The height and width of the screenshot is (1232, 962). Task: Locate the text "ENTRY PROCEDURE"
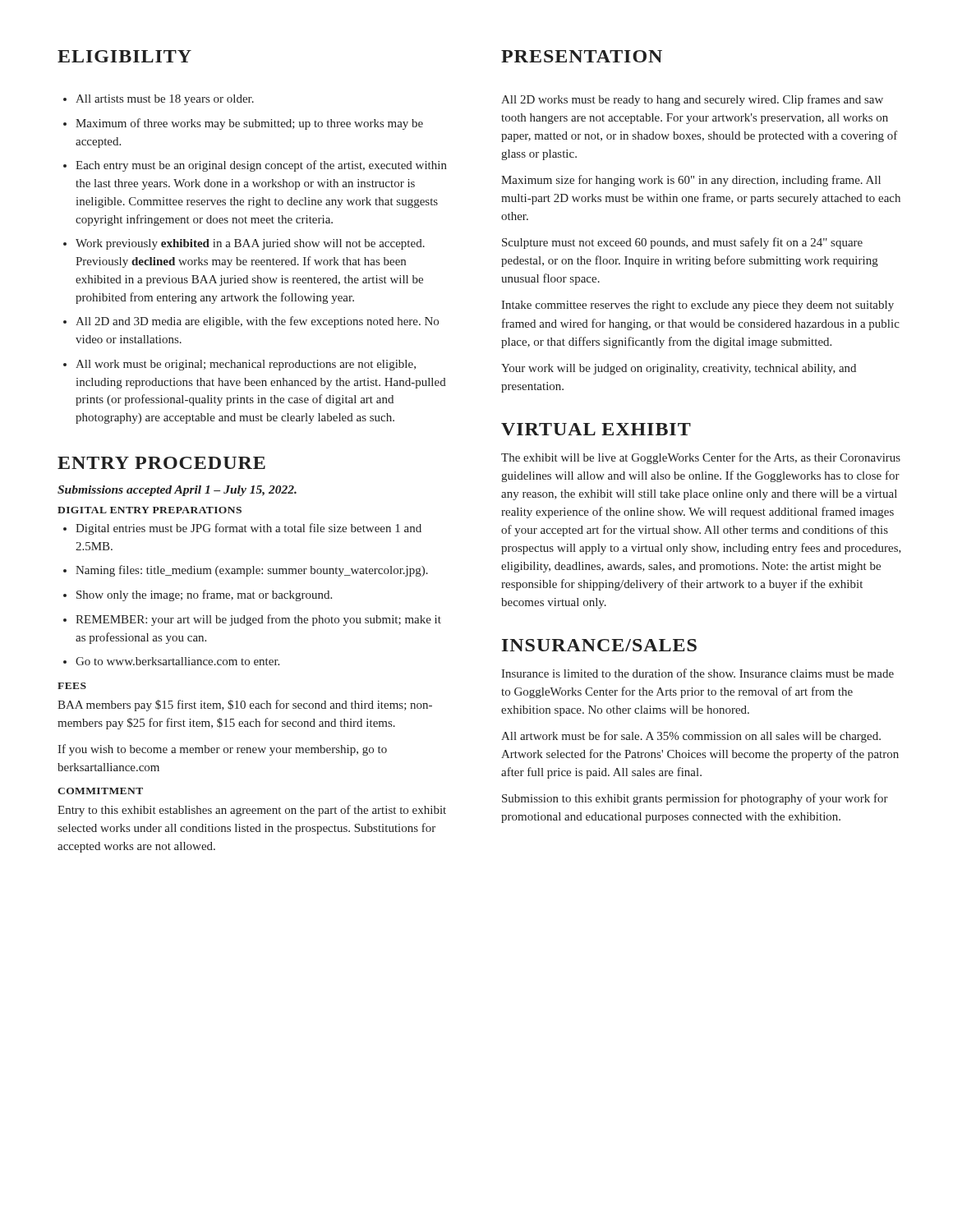(255, 463)
